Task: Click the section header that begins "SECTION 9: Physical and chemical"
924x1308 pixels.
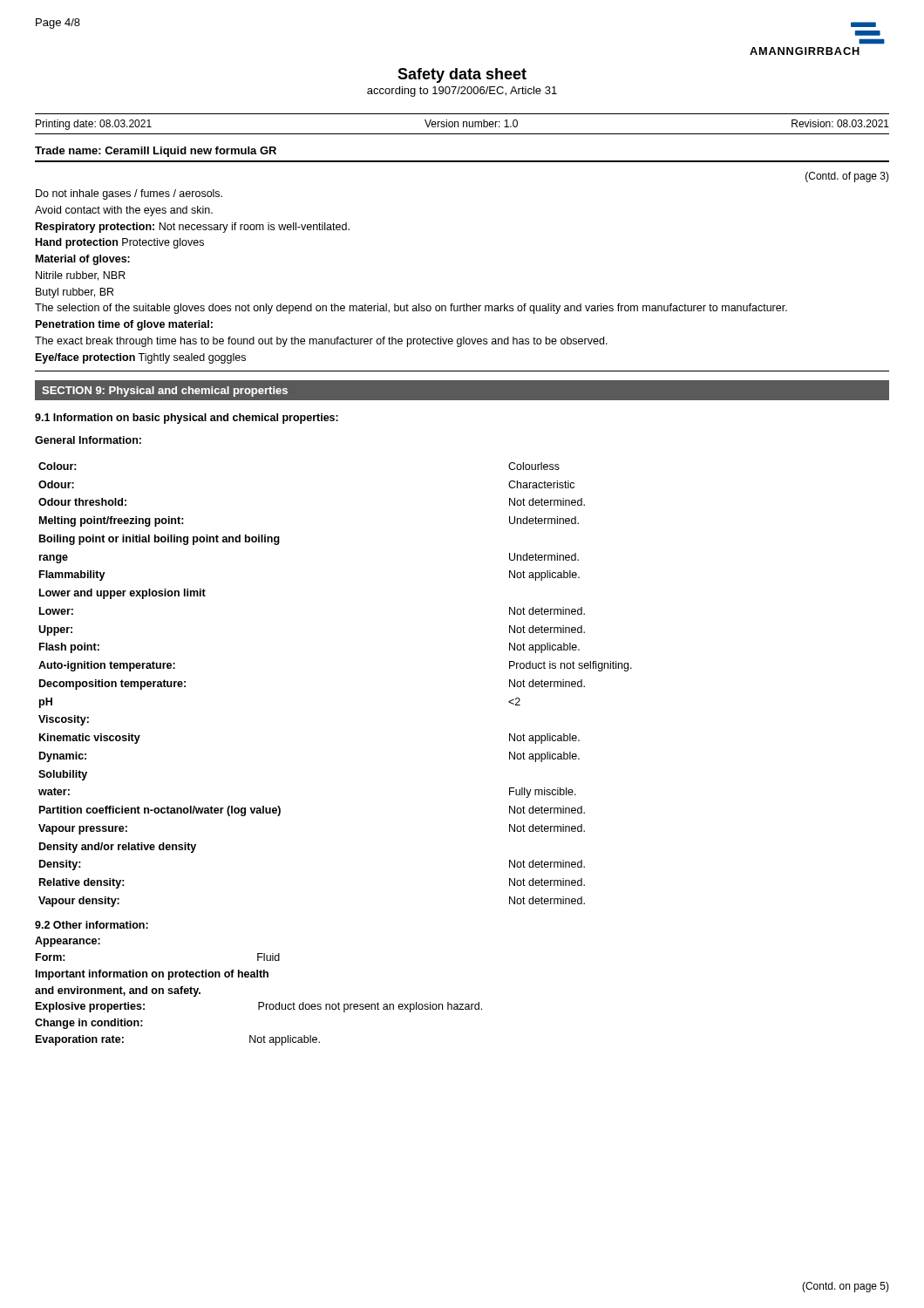Action: [165, 390]
